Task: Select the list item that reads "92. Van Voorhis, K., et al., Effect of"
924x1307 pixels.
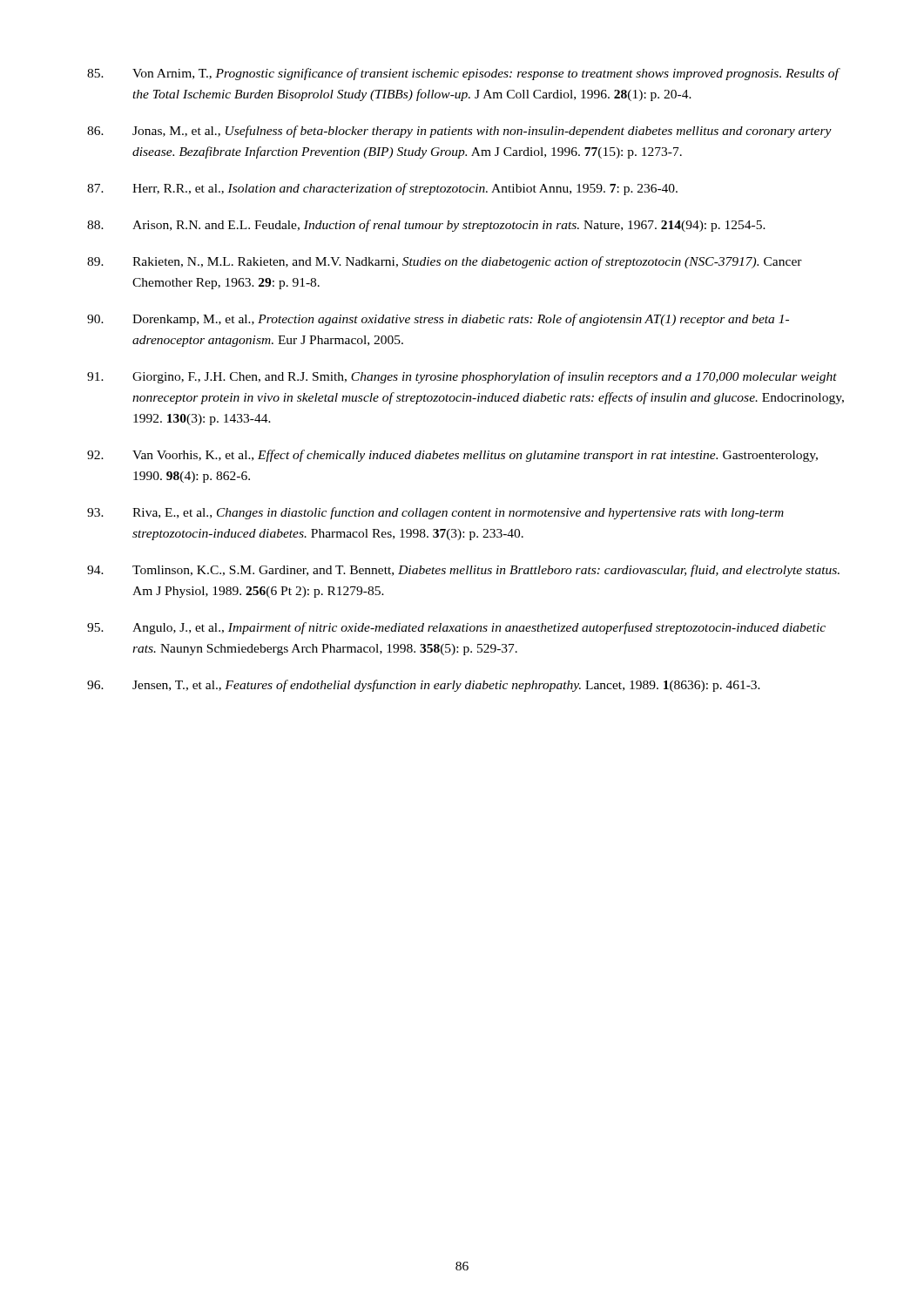Action: click(466, 465)
